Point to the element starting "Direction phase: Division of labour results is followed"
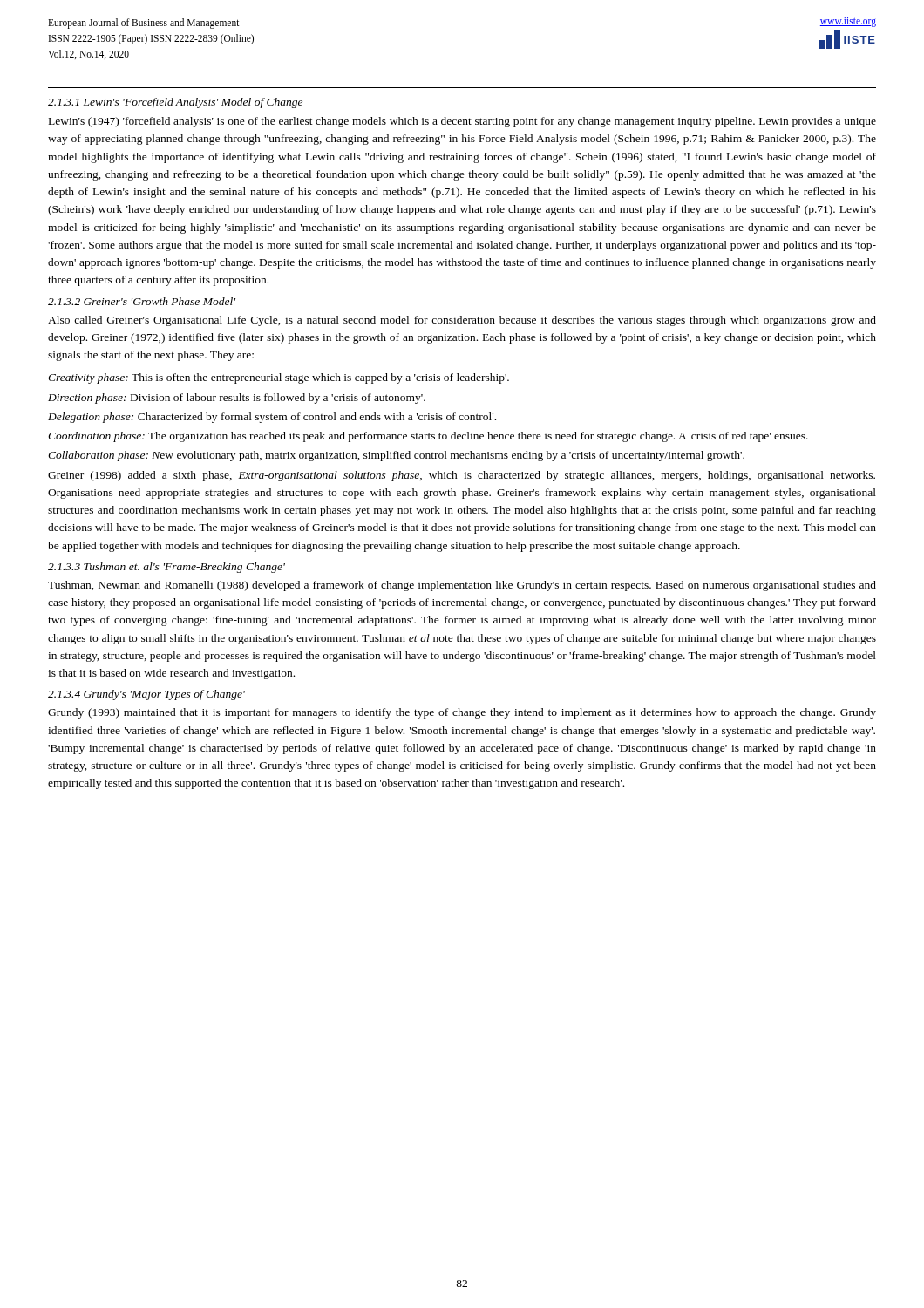The height and width of the screenshot is (1308, 924). pos(237,399)
